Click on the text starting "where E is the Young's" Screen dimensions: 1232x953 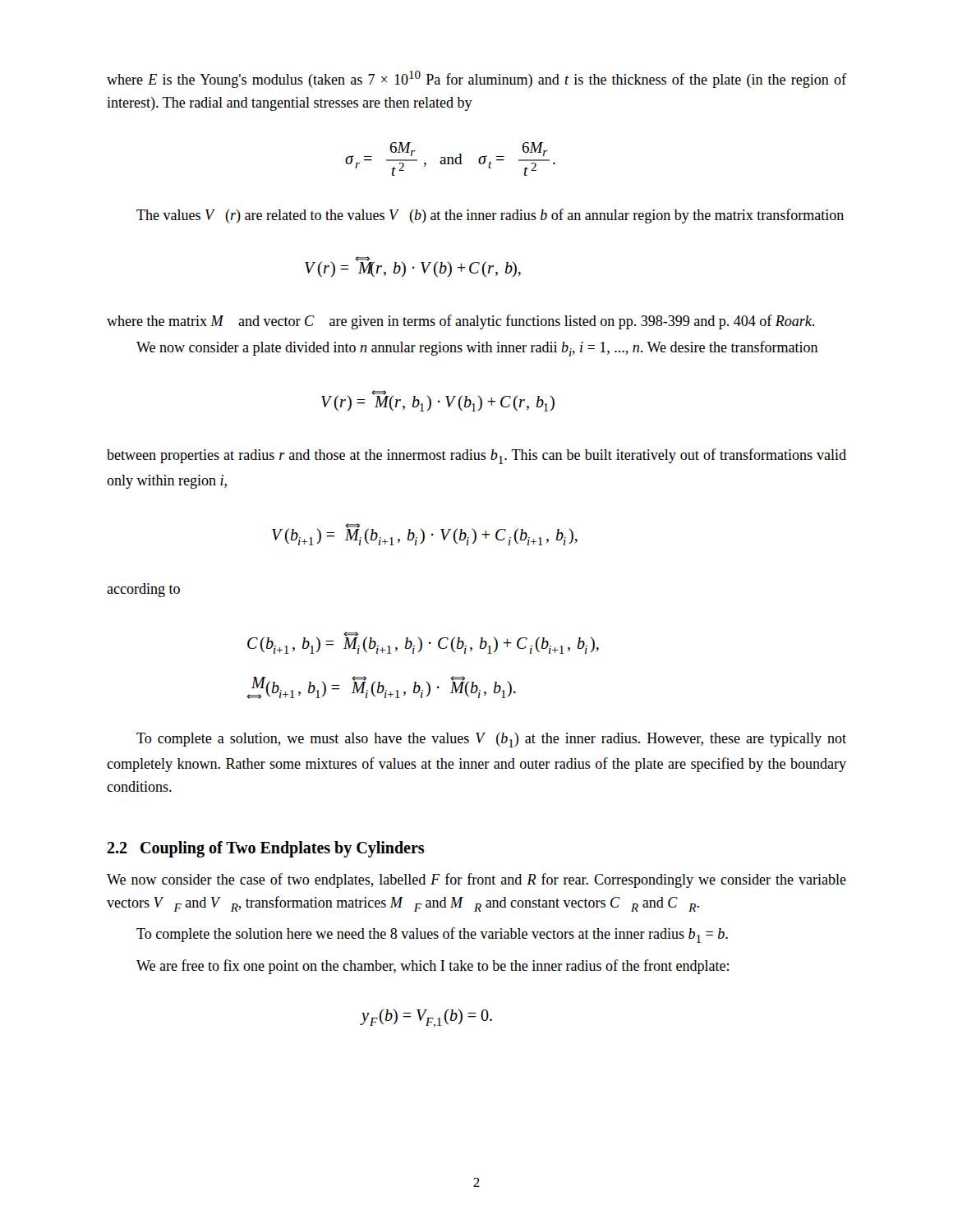[x=476, y=89]
